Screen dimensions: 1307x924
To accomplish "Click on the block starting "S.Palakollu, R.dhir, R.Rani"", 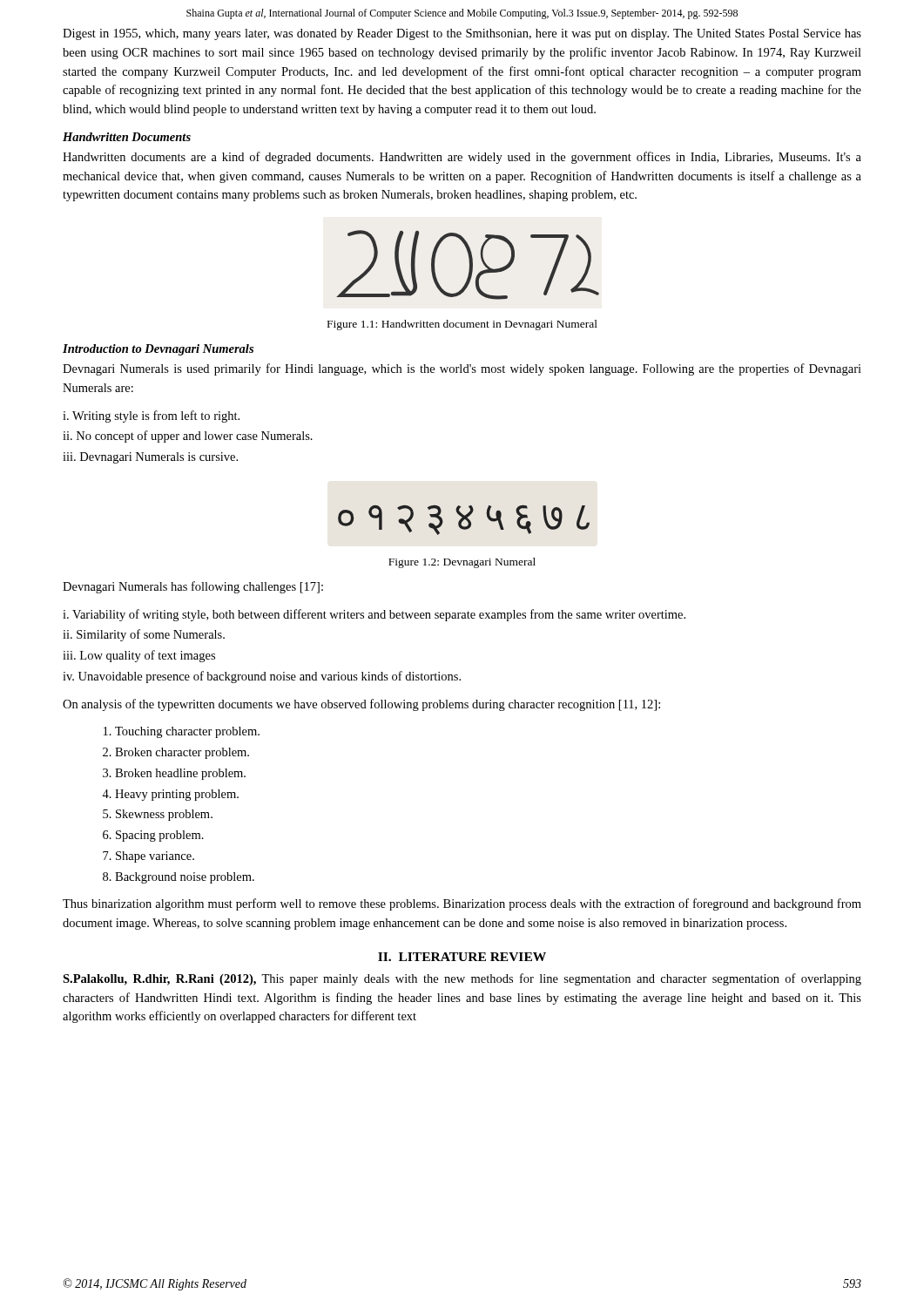I will tap(462, 998).
